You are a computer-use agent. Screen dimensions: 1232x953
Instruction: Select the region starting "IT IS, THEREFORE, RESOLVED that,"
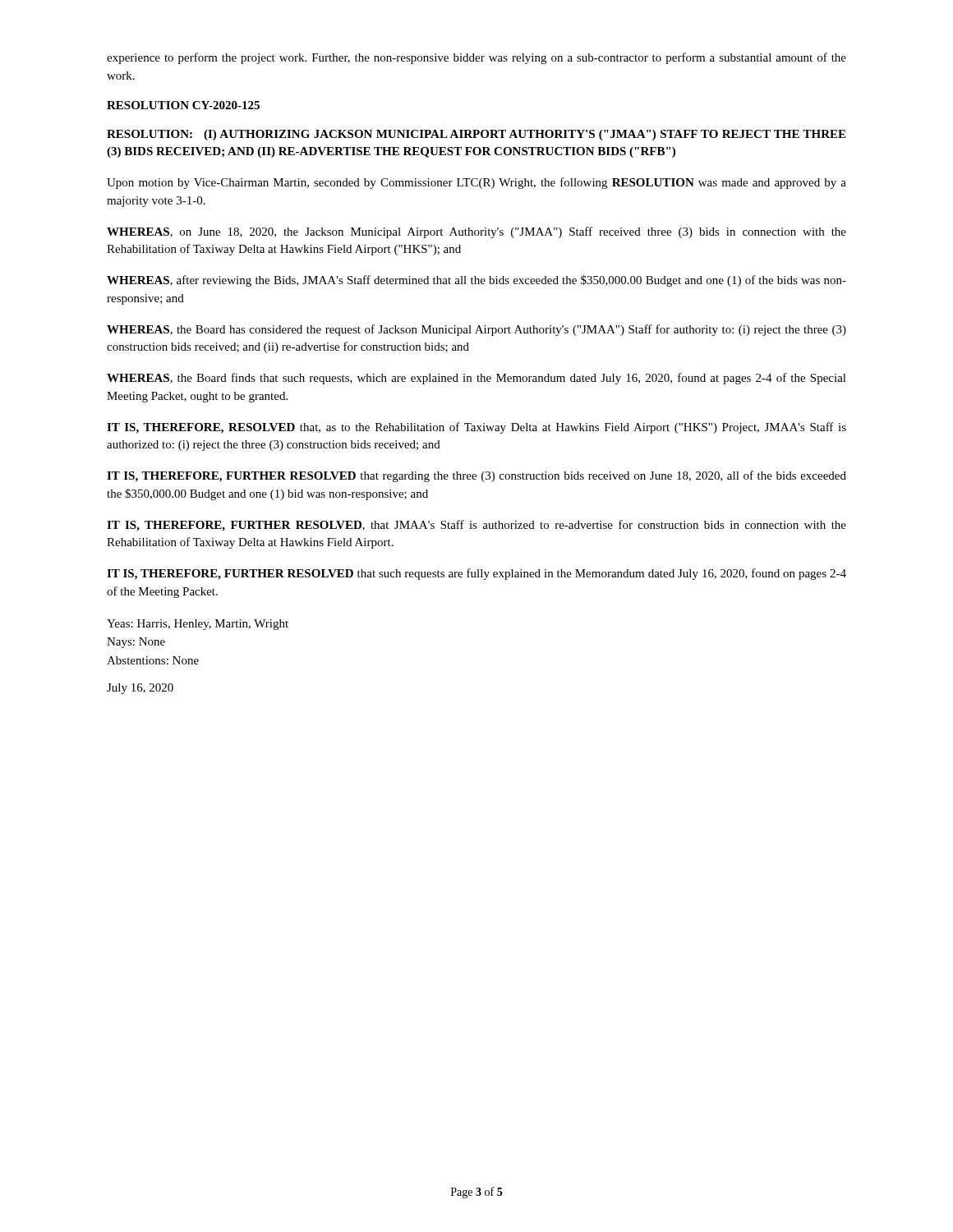(476, 436)
